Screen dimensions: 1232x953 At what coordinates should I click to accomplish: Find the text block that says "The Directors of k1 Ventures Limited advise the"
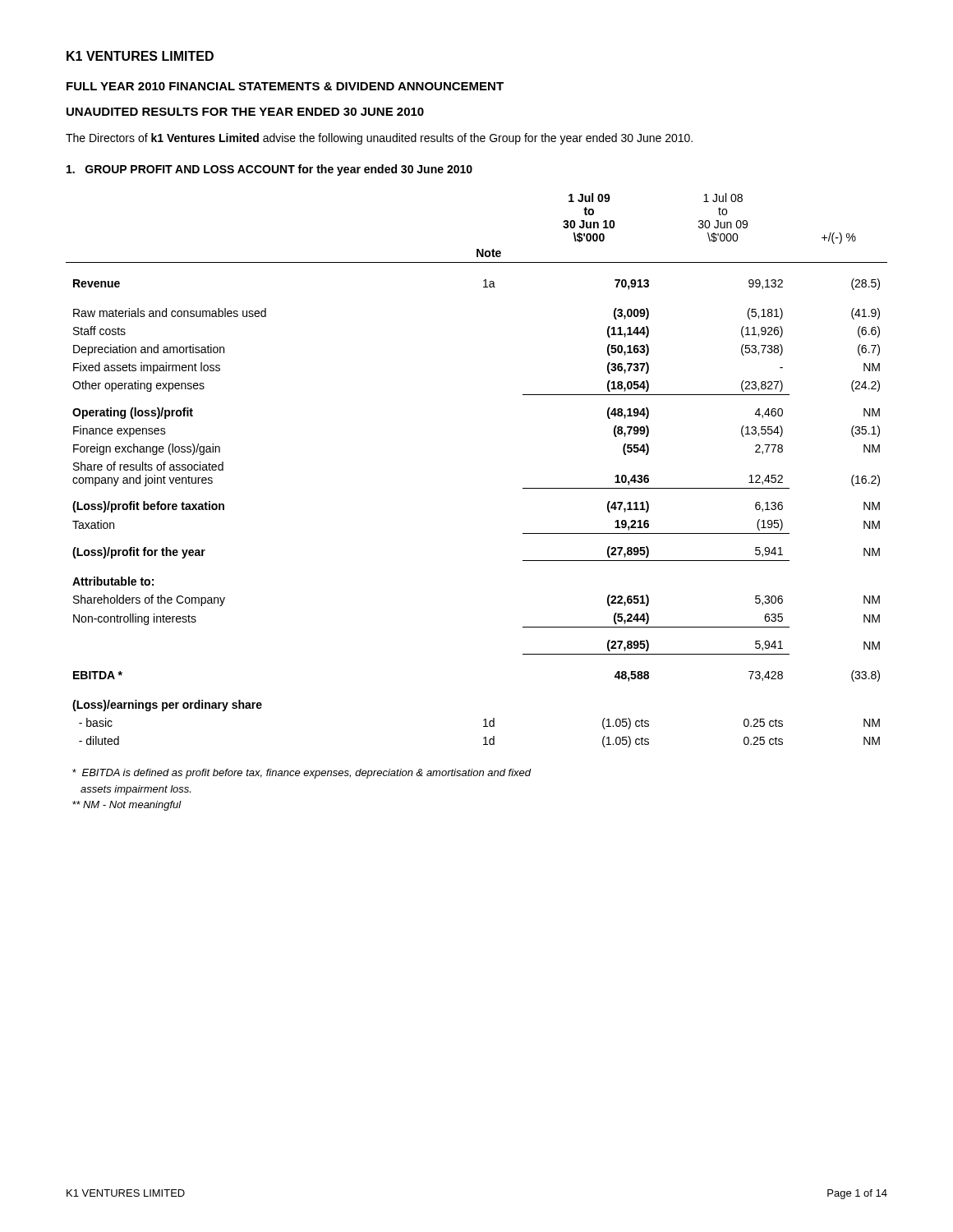tap(380, 138)
